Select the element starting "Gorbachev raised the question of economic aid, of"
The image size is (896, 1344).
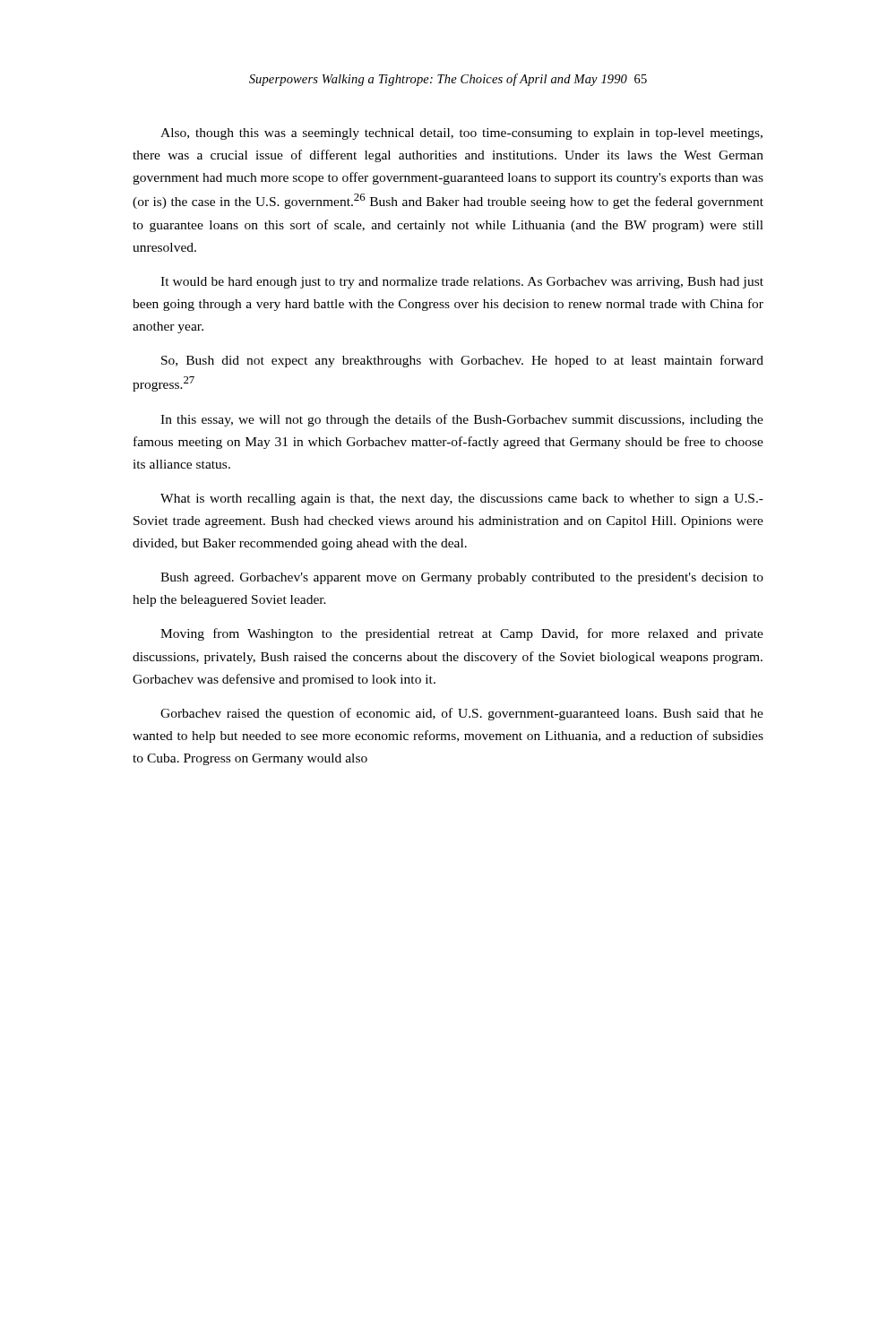pyautogui.click(x=448, y=735)
